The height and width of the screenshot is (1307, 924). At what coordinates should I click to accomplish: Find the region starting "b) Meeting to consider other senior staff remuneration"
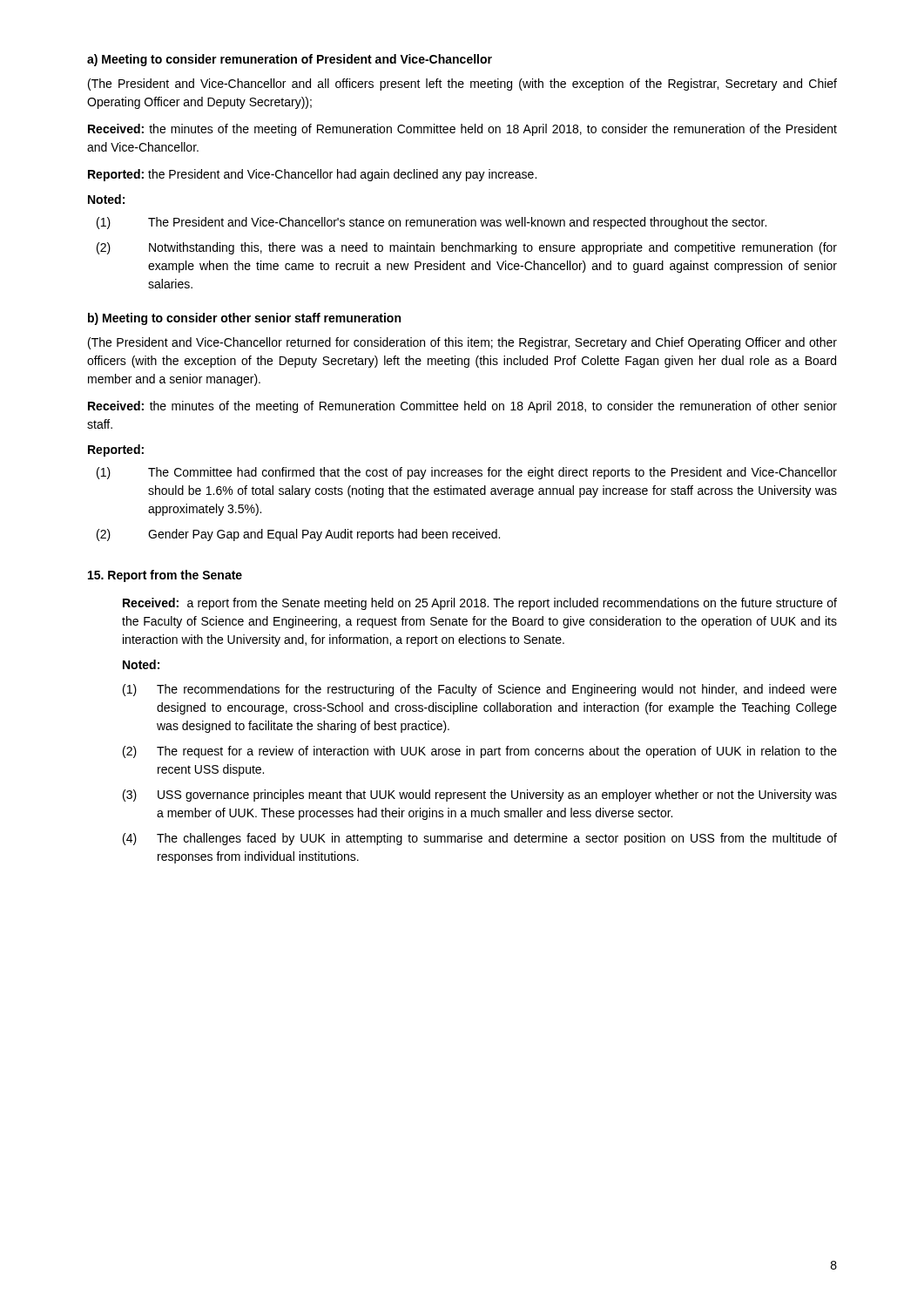coord(244,318)
